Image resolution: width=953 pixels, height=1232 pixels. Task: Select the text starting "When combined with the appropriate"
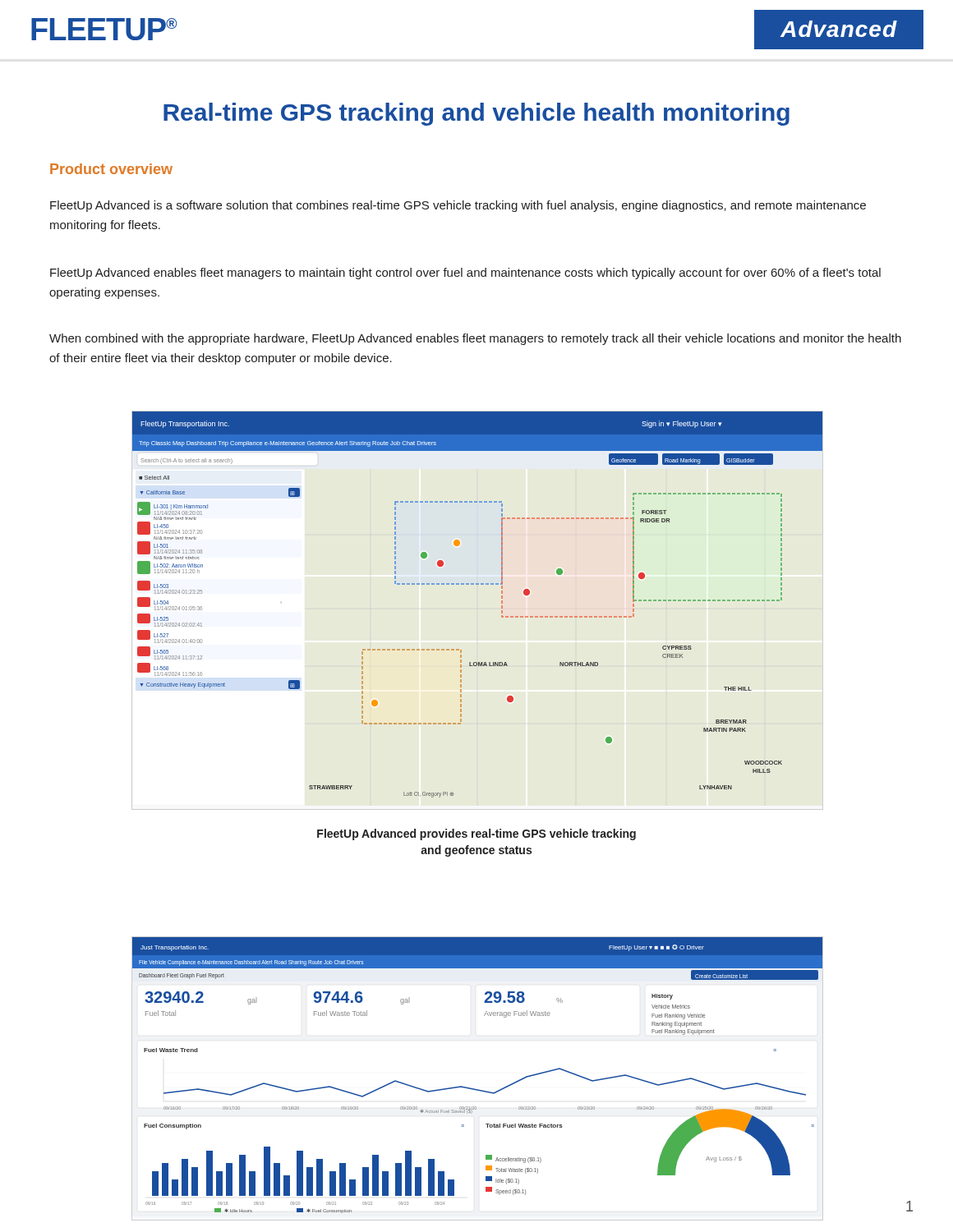pos(475,348)
